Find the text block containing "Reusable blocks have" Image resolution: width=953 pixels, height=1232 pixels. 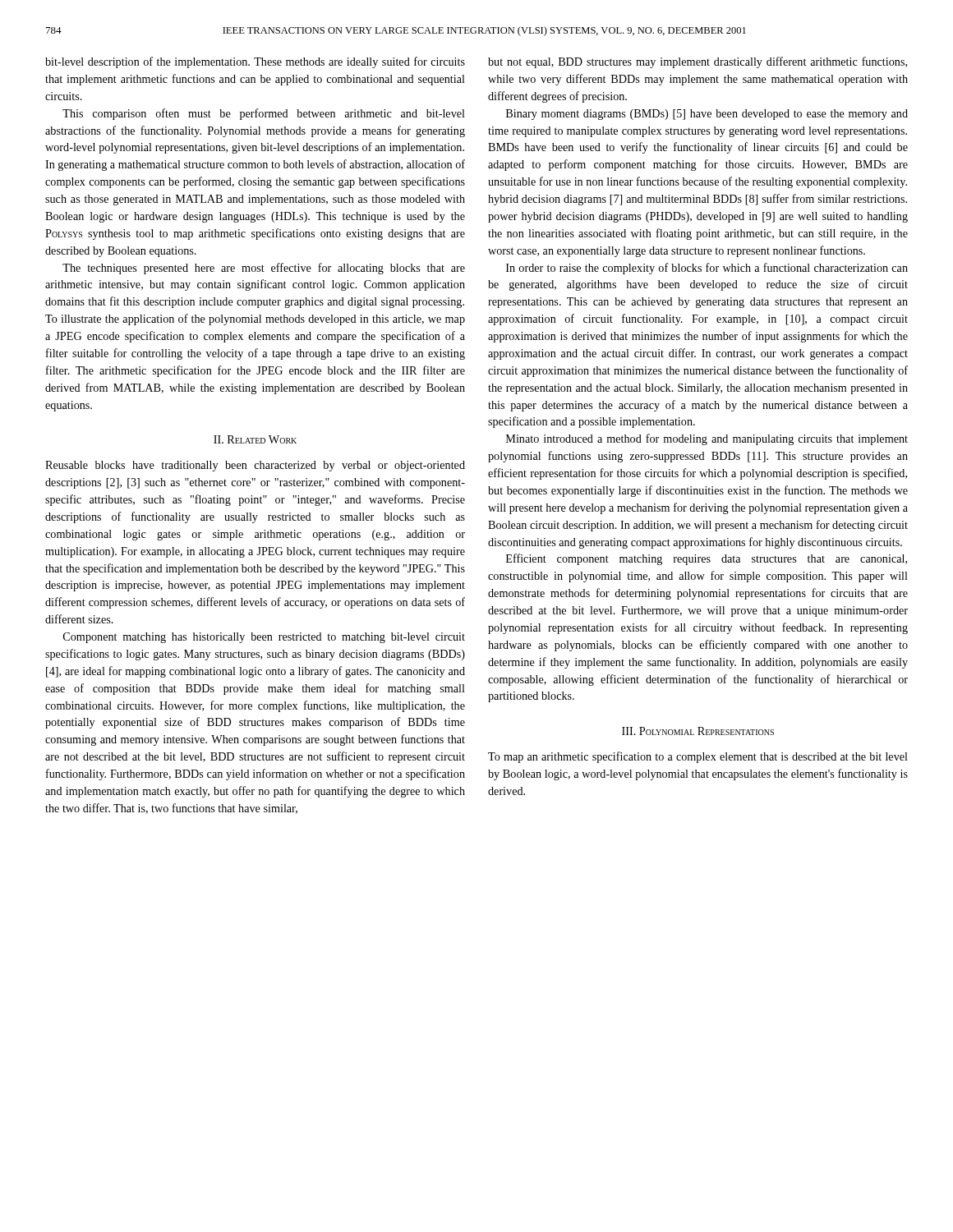tap(255, 637)
